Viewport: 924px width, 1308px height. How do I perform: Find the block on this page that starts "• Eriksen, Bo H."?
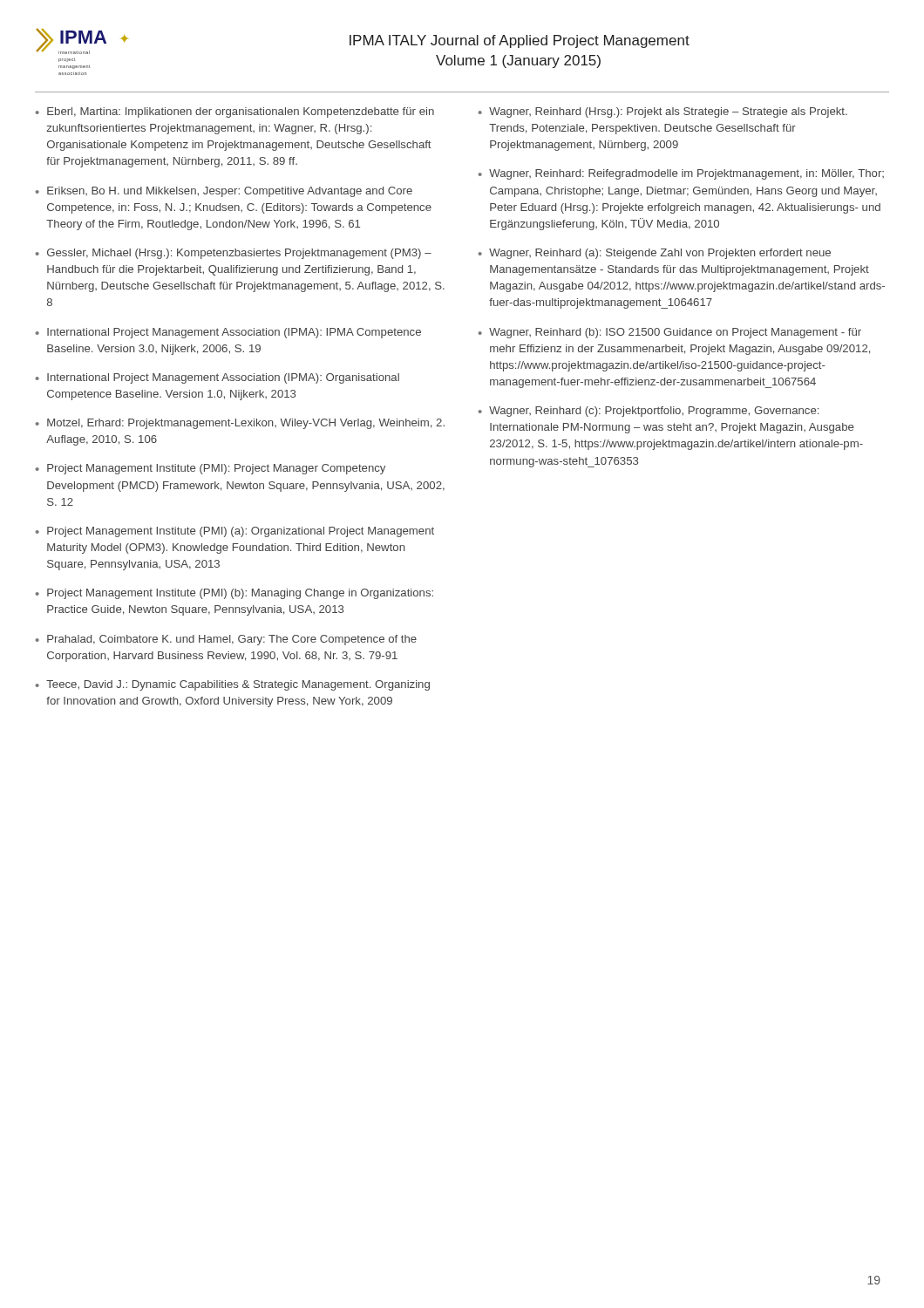pyautogui.click(x=241, y=207)
